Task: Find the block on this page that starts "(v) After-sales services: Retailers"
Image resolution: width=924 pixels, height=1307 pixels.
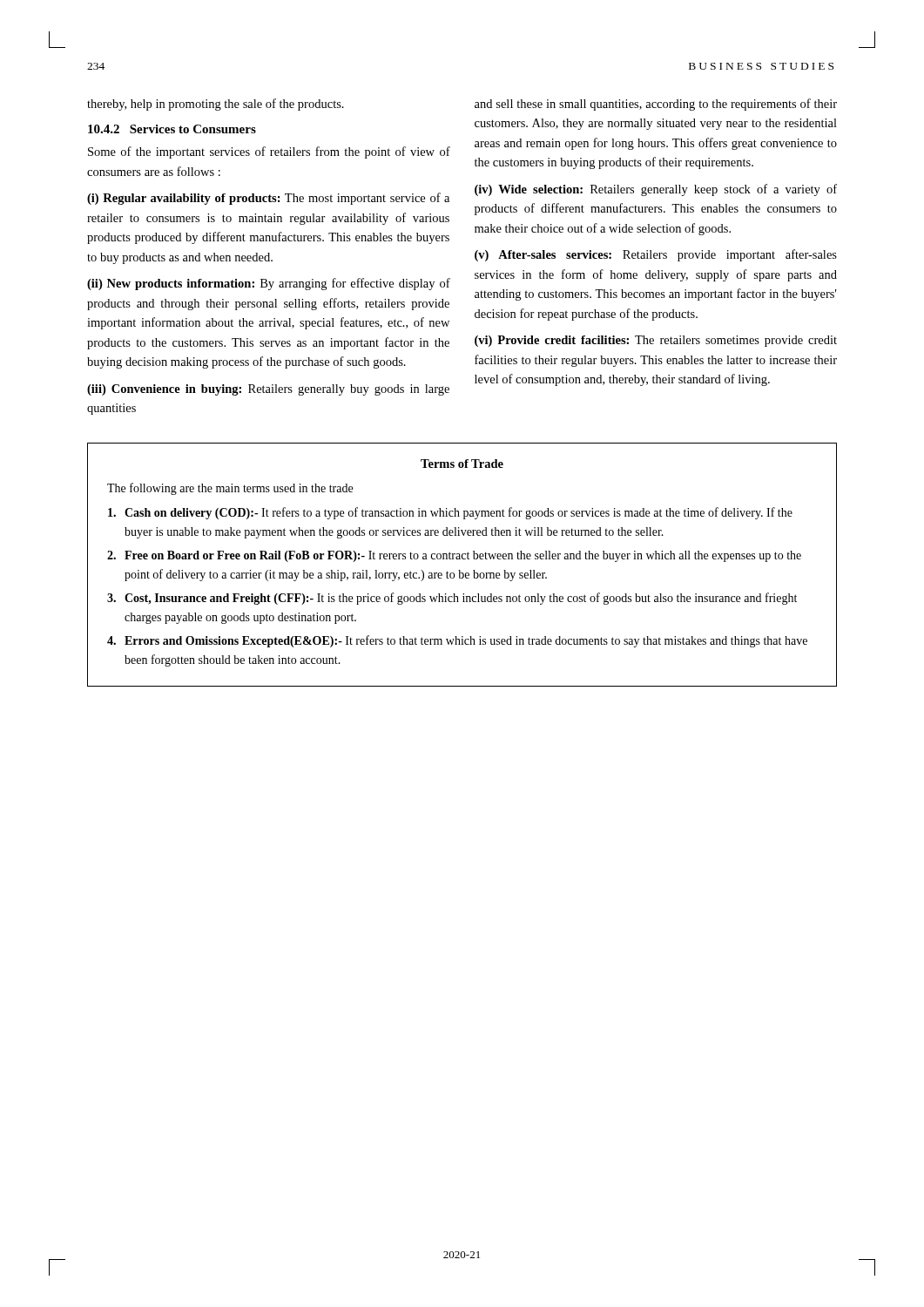Action: [x=656, y=284]
